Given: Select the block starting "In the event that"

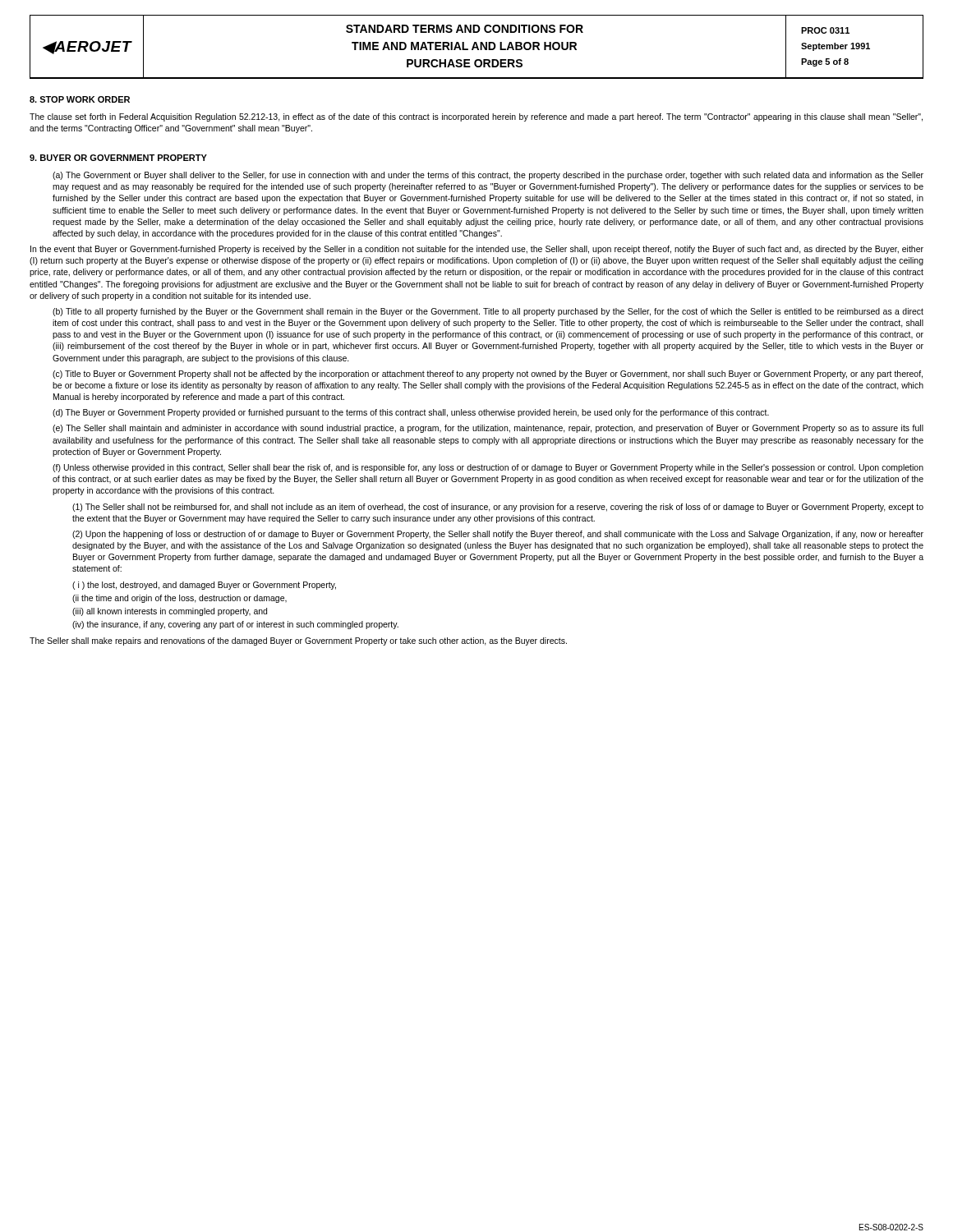Looking at the screenshot, I should (476, 272).
